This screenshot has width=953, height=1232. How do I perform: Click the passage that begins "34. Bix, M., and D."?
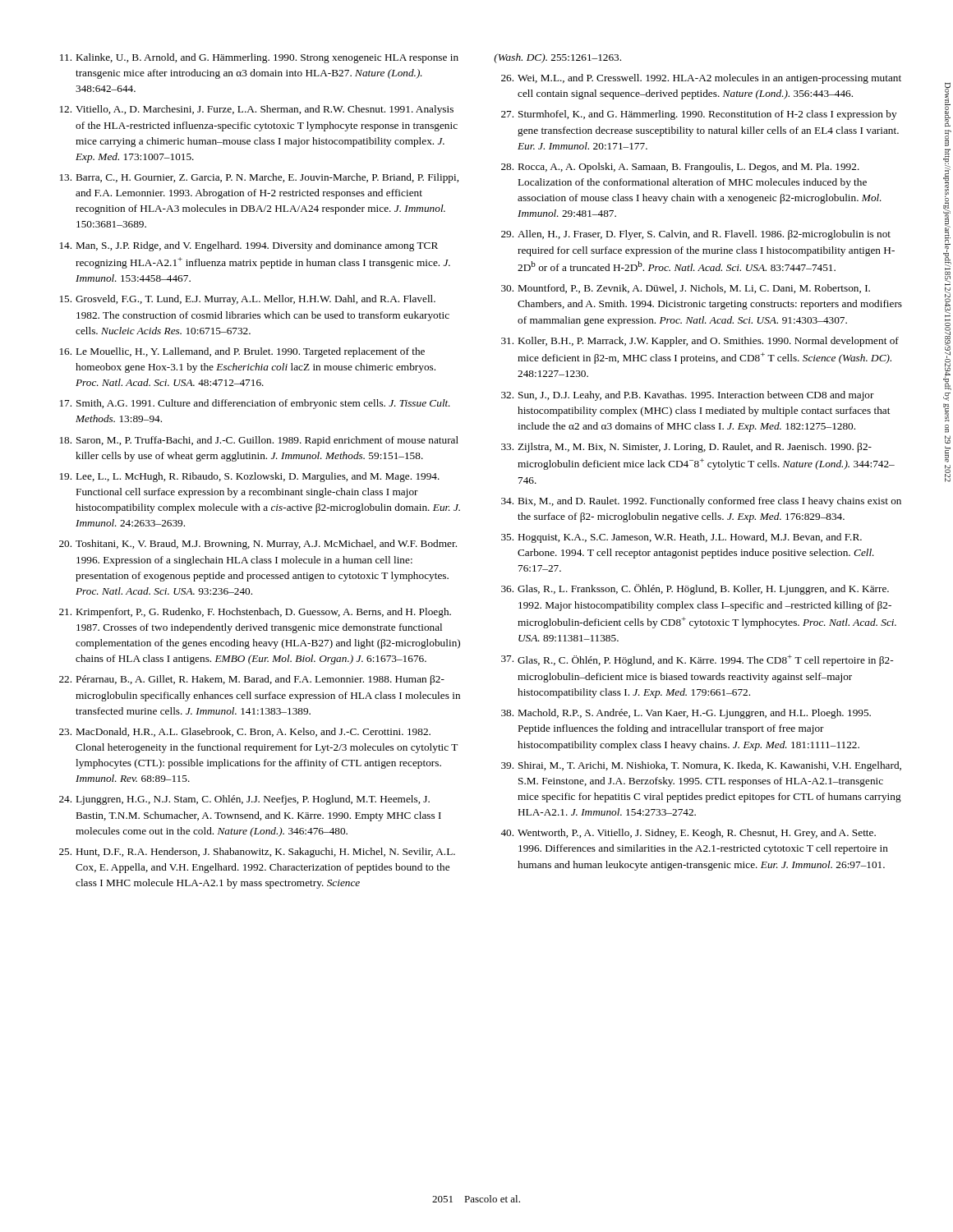pyautogui.click(x=698, y=508)
